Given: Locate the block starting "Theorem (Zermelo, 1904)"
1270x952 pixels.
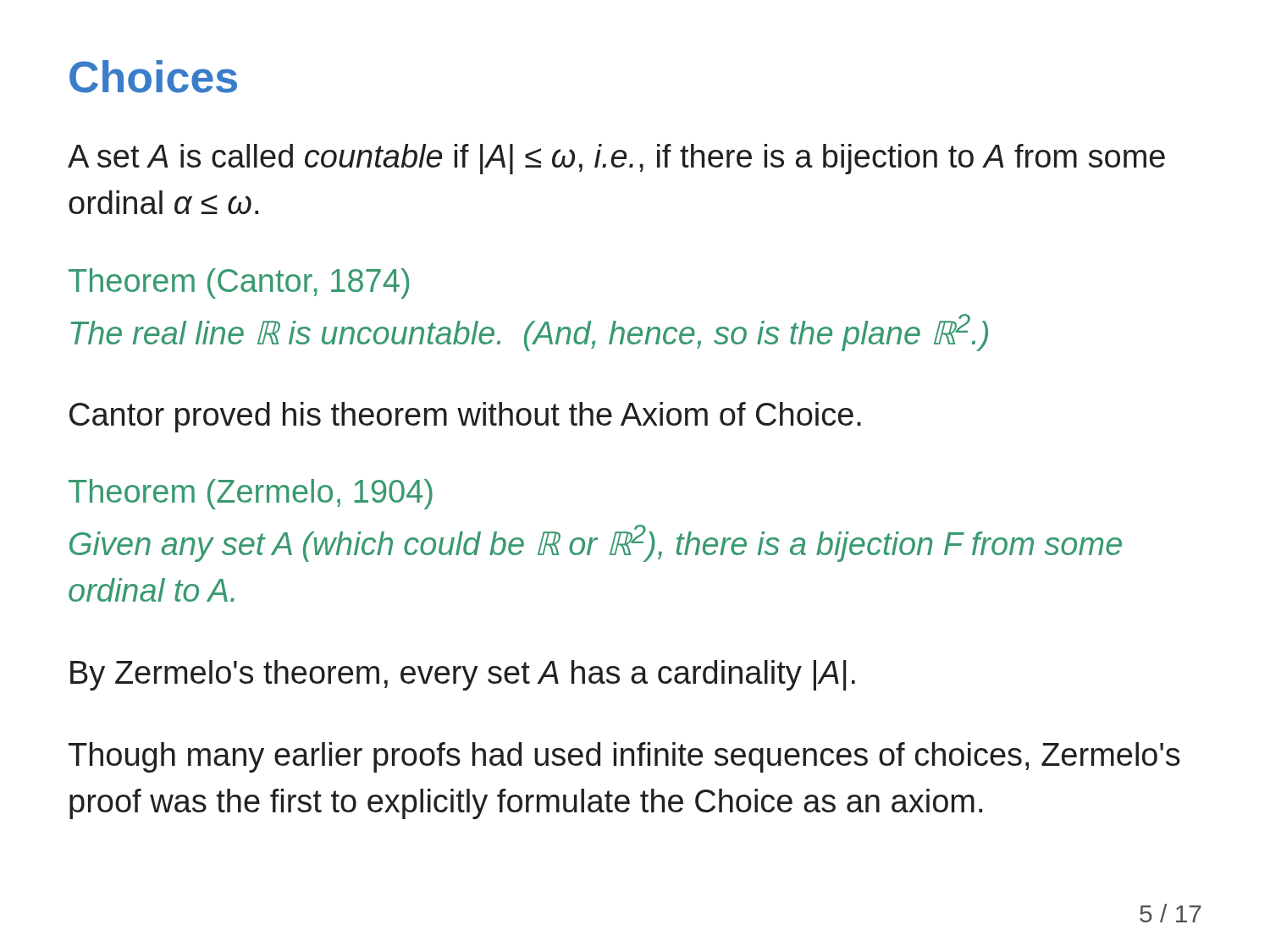Looking at the screenshot, I should (251, 492).
